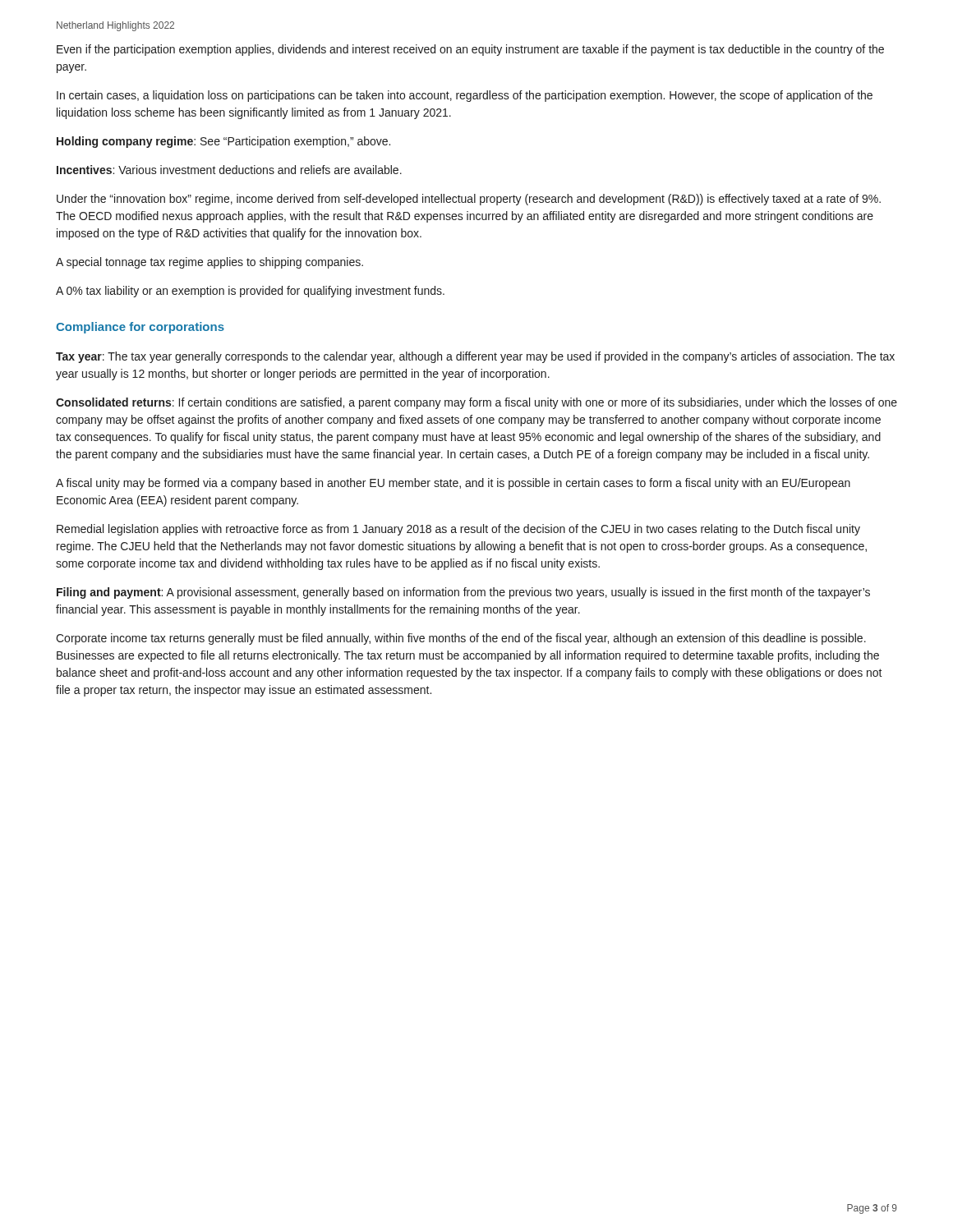953x1232 pixels.
Task: Point to the block beginning "Holding company regime: See"
Action: [223, 142]
